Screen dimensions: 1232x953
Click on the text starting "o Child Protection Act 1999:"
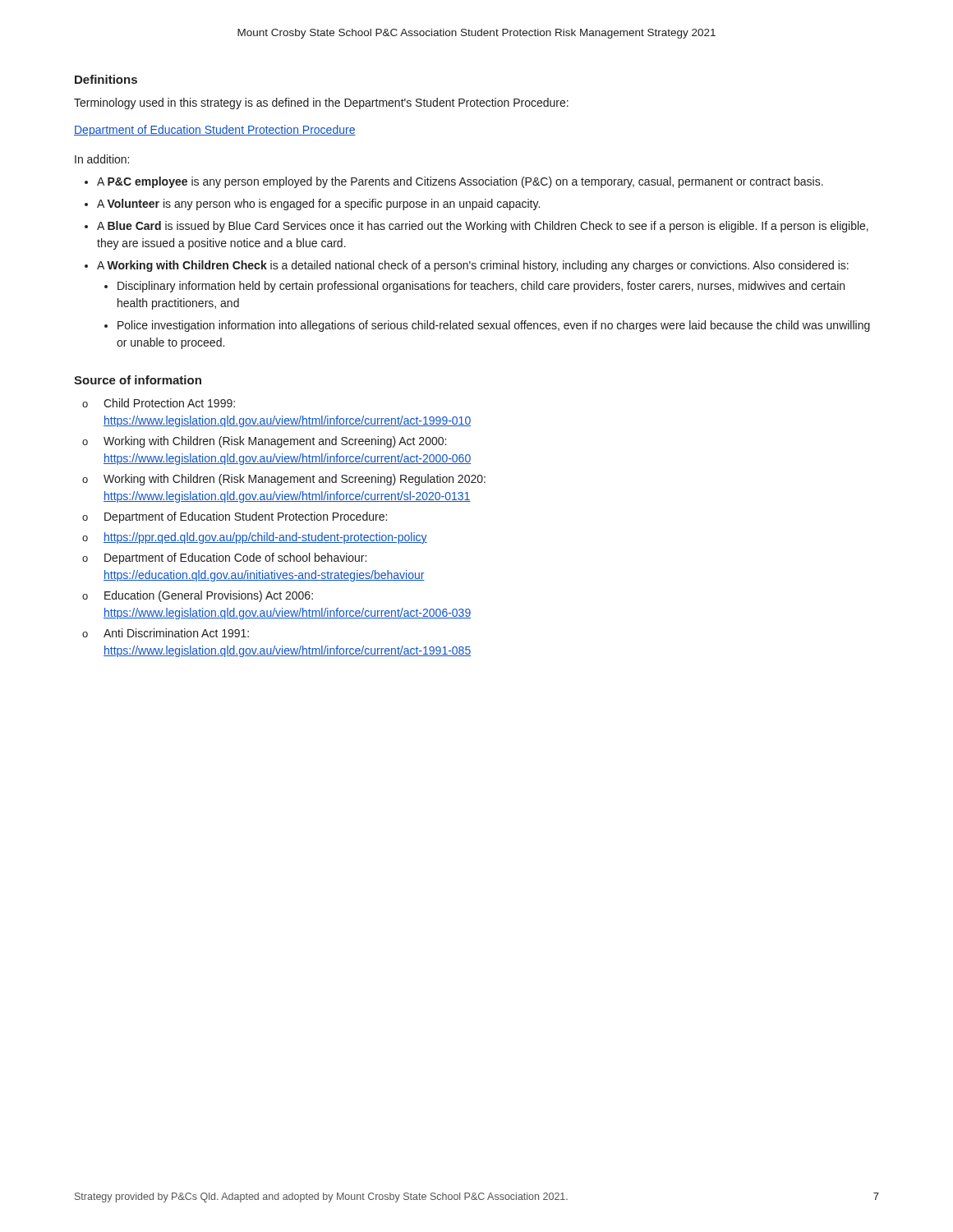coord(277,412)
